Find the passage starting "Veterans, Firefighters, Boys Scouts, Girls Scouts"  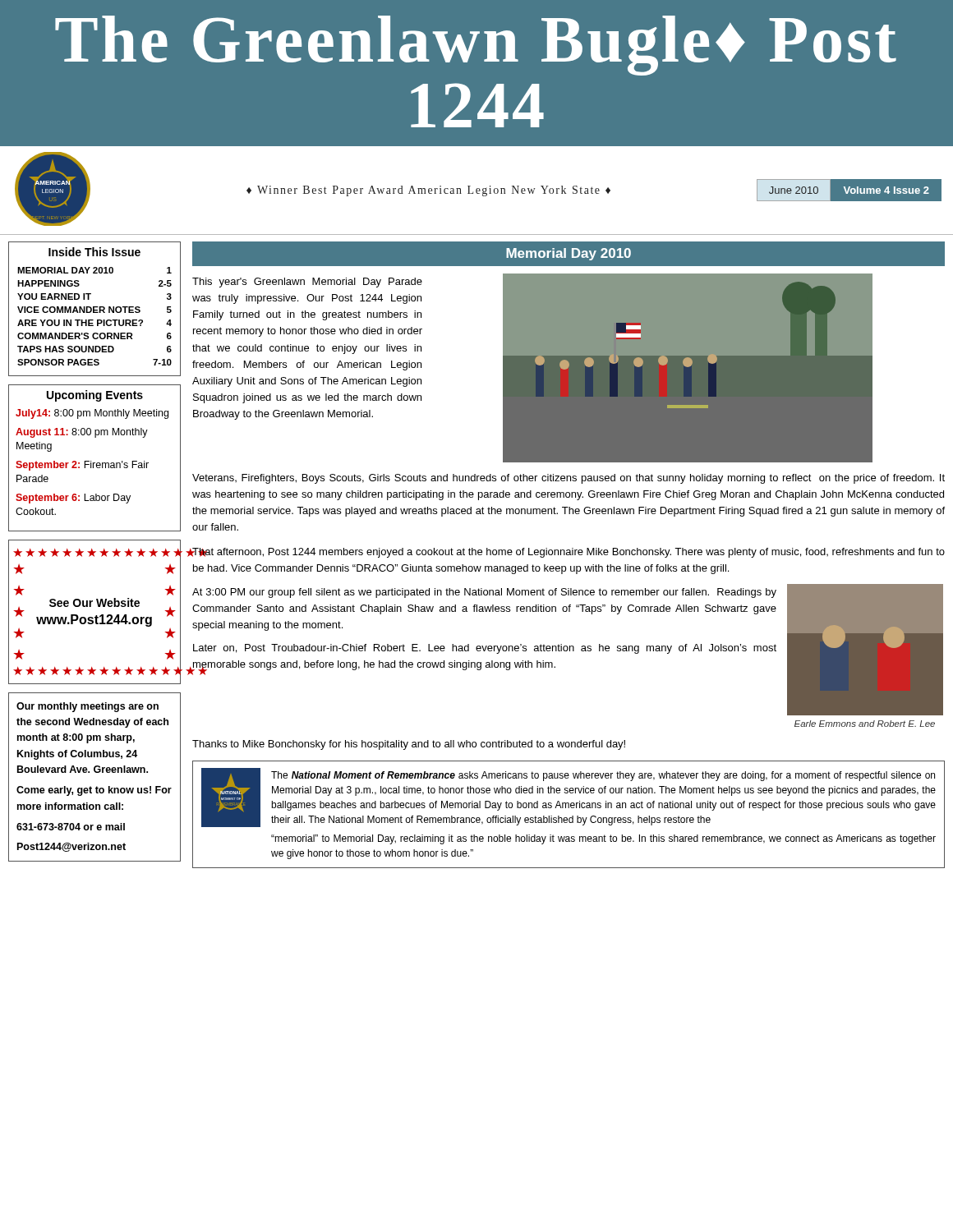coord(569,502)
